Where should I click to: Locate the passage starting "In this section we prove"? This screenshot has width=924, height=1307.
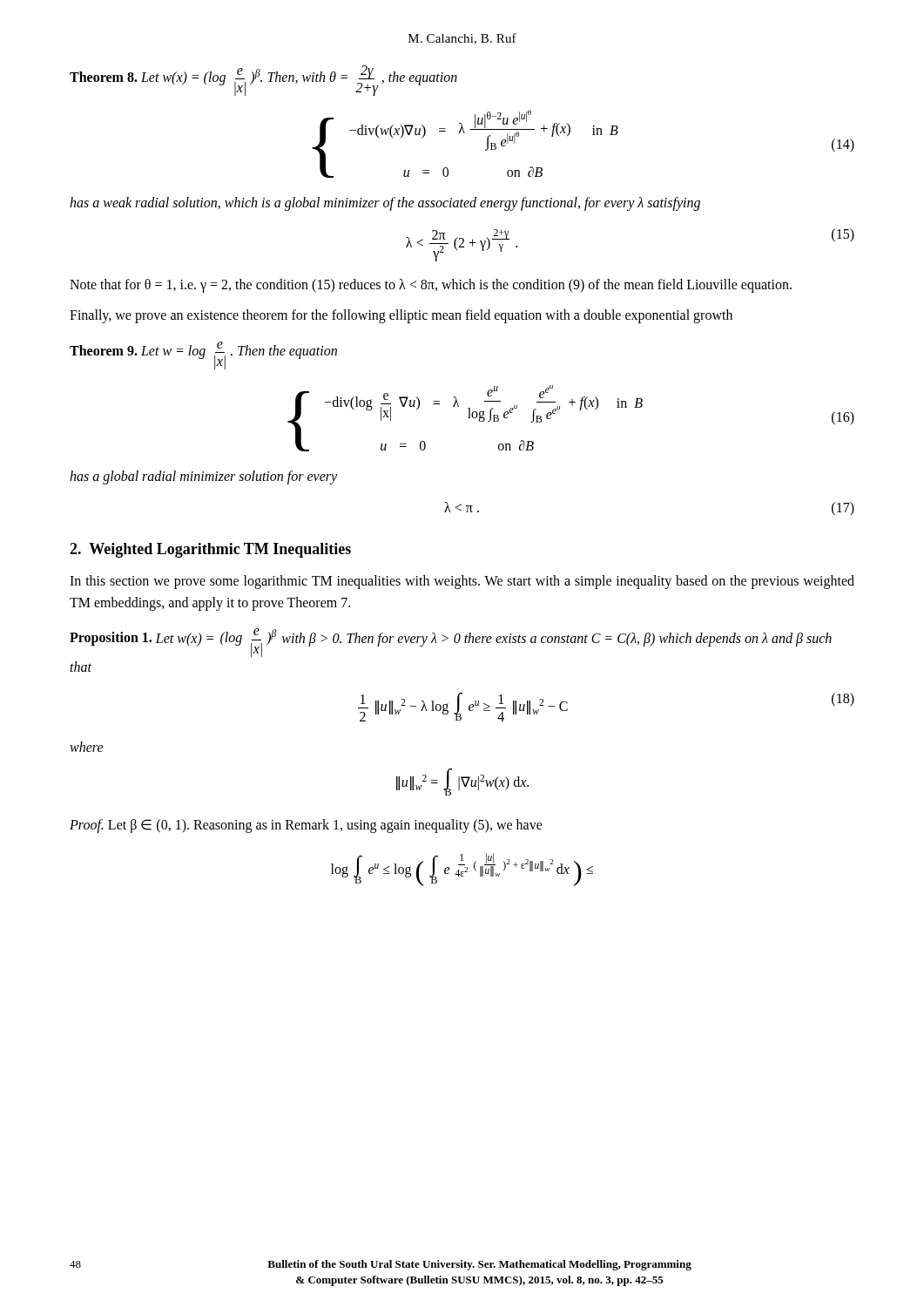click(x=462, y=591)
